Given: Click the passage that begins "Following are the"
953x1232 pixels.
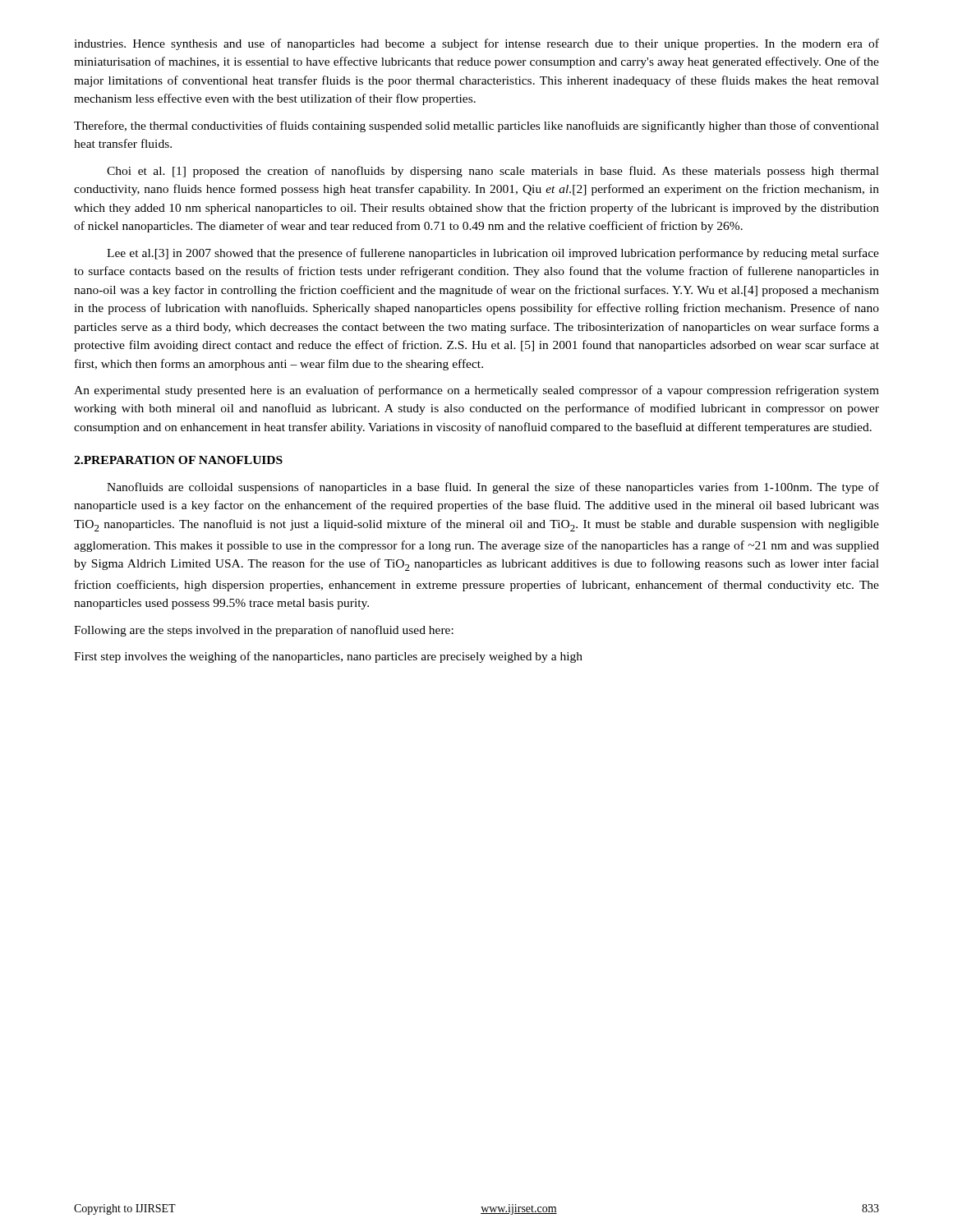Looking at the screenshot, I should [x=264, y=631].
